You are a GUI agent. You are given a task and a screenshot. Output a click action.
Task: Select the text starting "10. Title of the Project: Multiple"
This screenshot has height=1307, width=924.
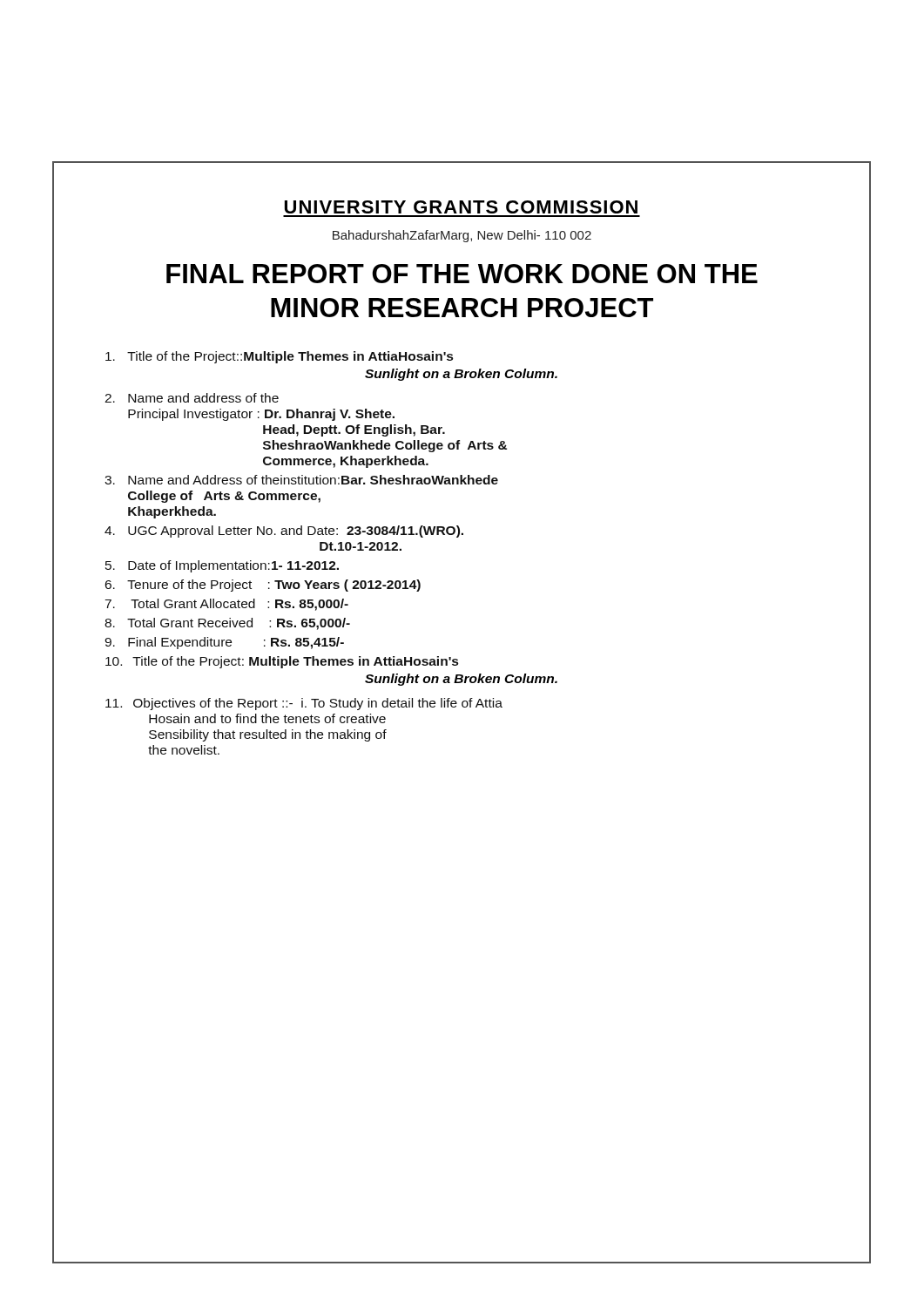pos(460,661)
